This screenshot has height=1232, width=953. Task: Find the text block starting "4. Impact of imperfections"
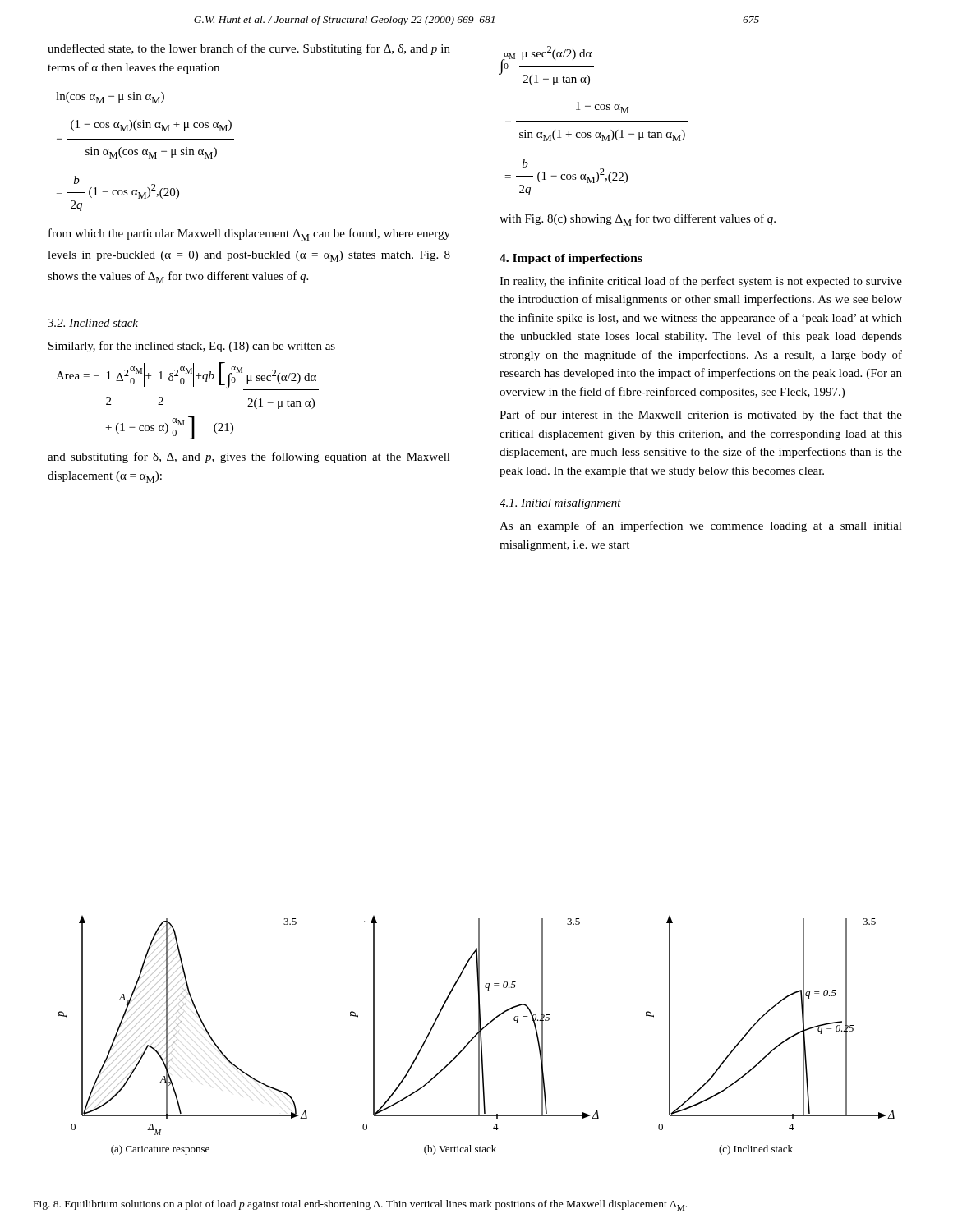571,257
